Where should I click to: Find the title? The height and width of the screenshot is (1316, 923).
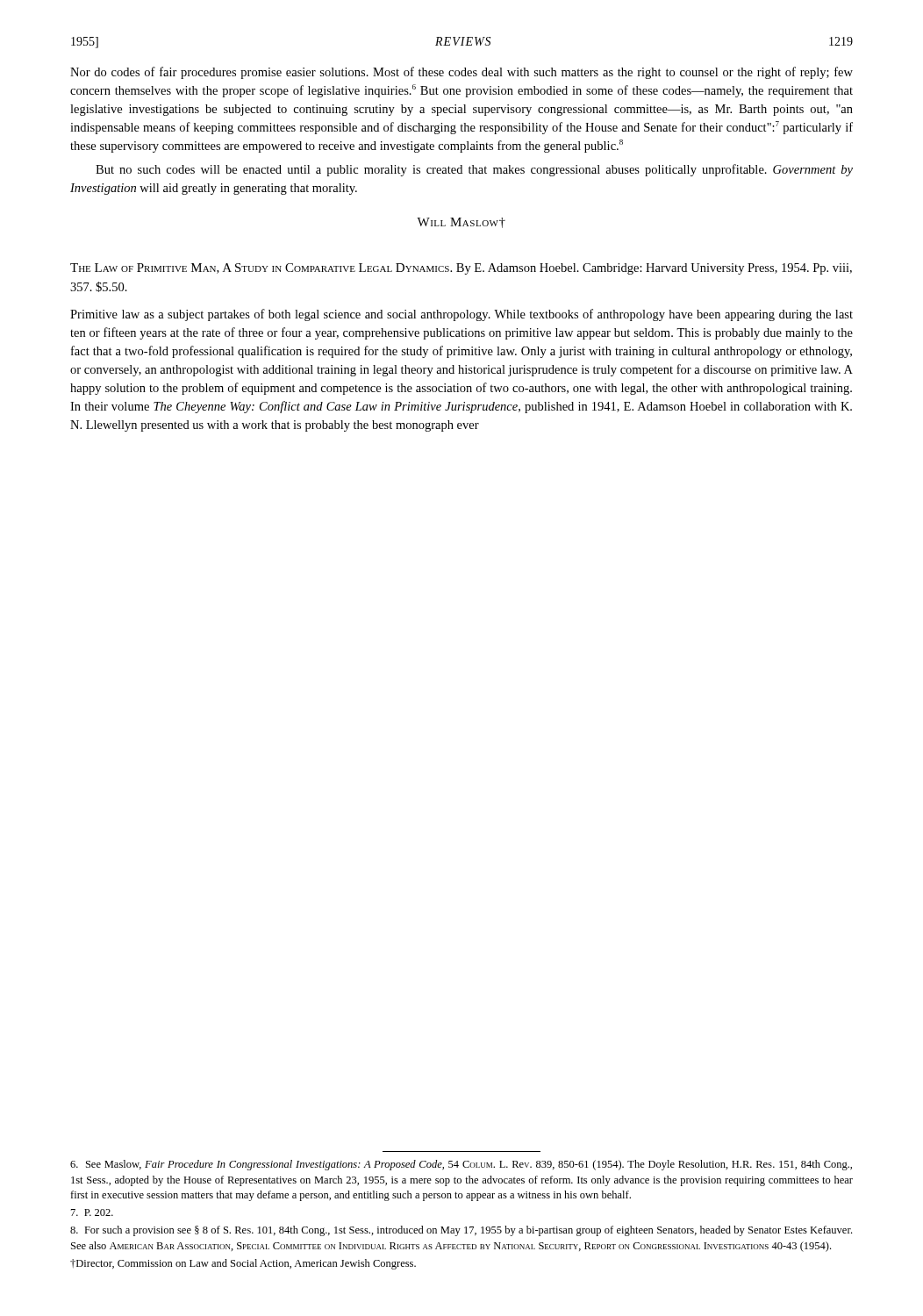pyautogui.click(x=461, y=277)
